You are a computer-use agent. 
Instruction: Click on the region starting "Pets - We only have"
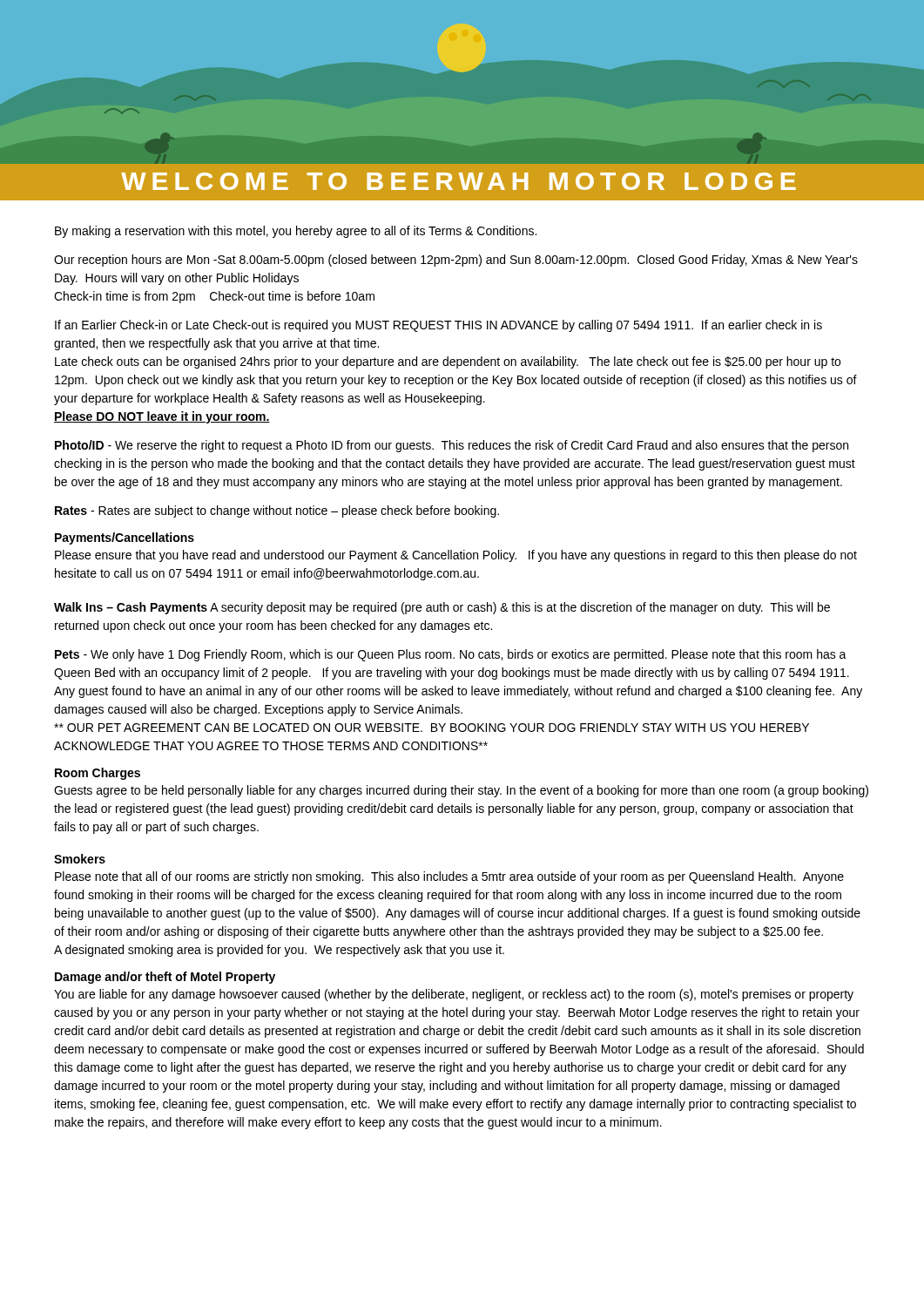pos(458,700)
